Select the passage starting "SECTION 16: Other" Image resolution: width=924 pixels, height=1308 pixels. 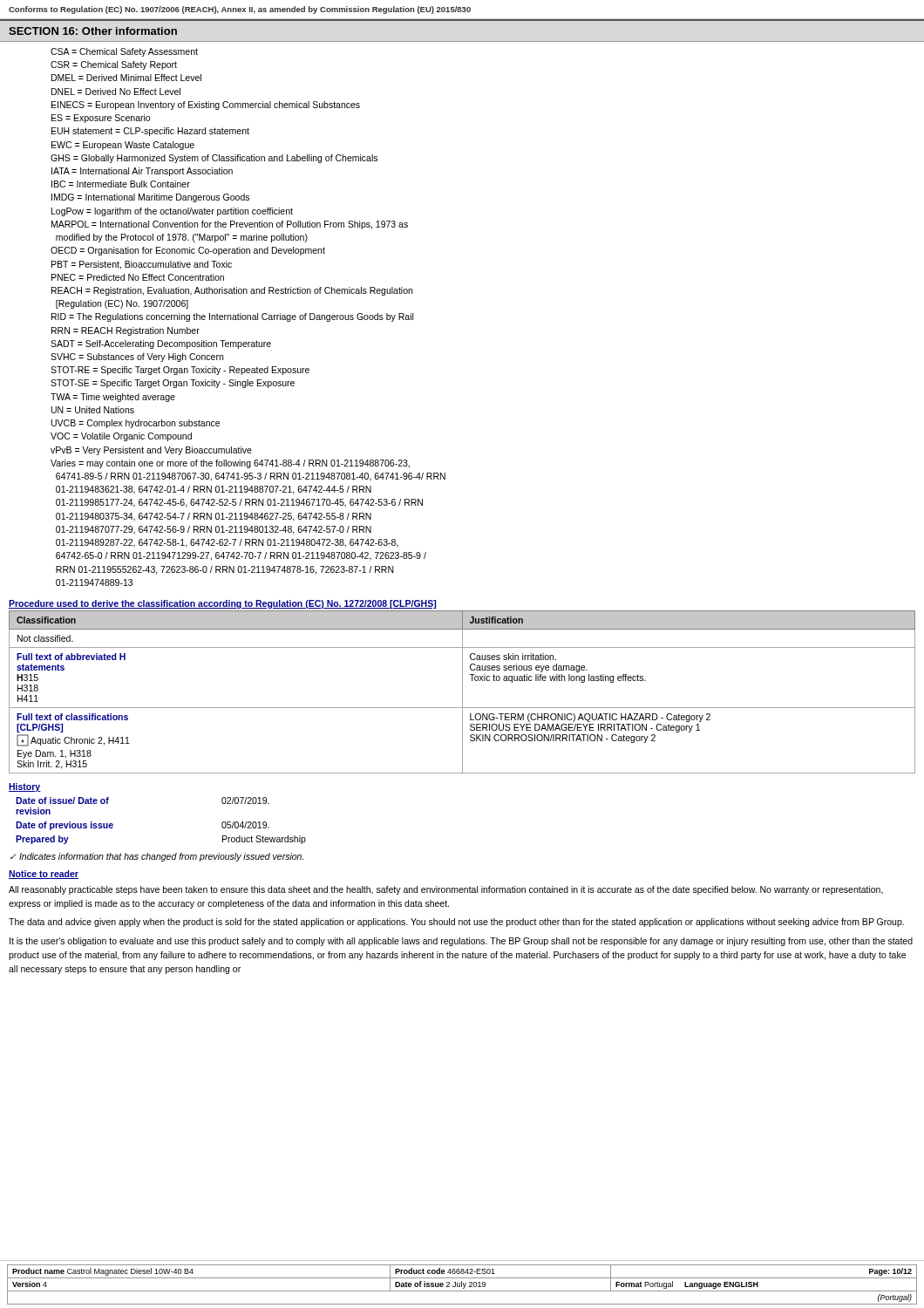pos(93,31)
